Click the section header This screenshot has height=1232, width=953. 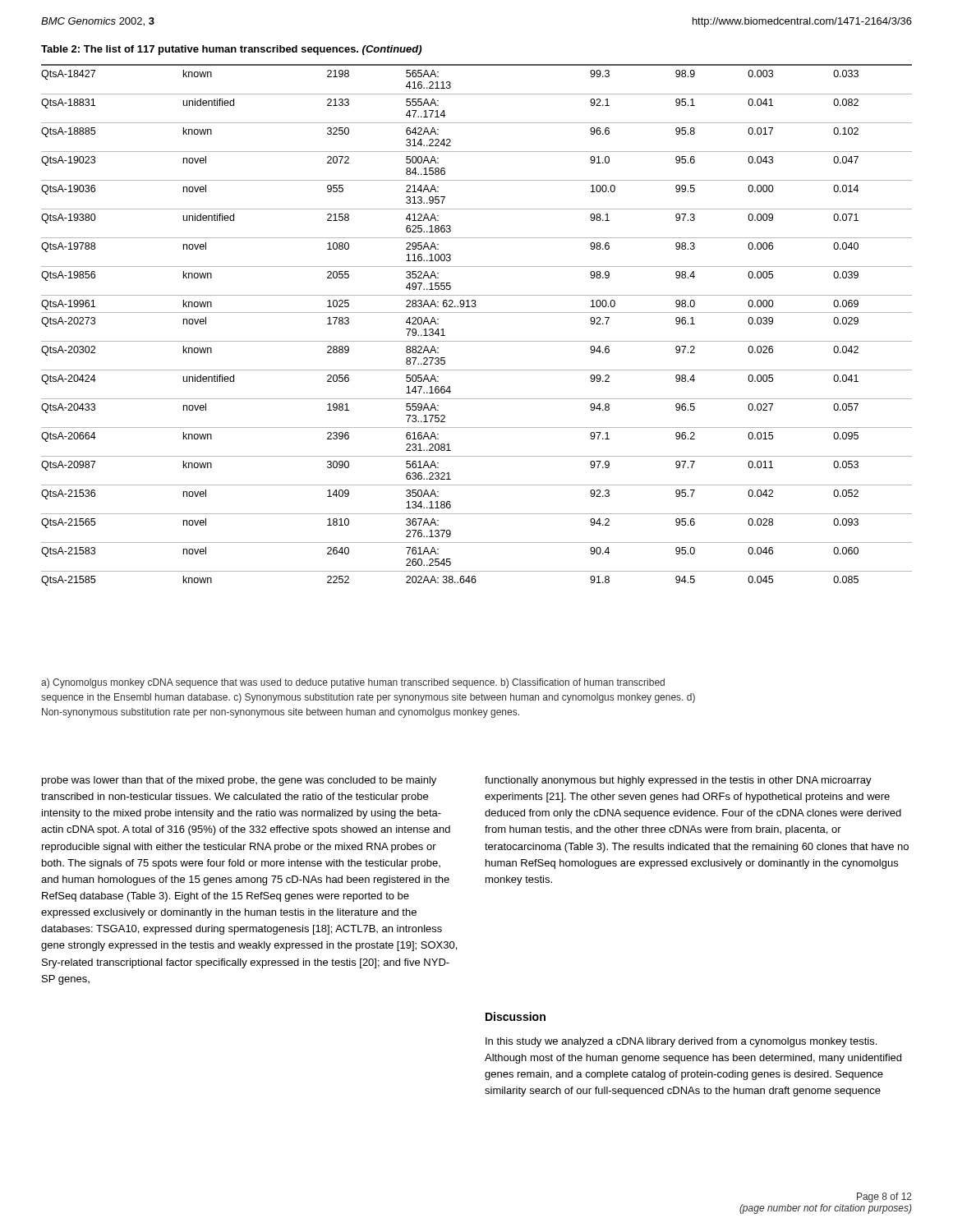pyautogui.click(x=515, y=1017)
